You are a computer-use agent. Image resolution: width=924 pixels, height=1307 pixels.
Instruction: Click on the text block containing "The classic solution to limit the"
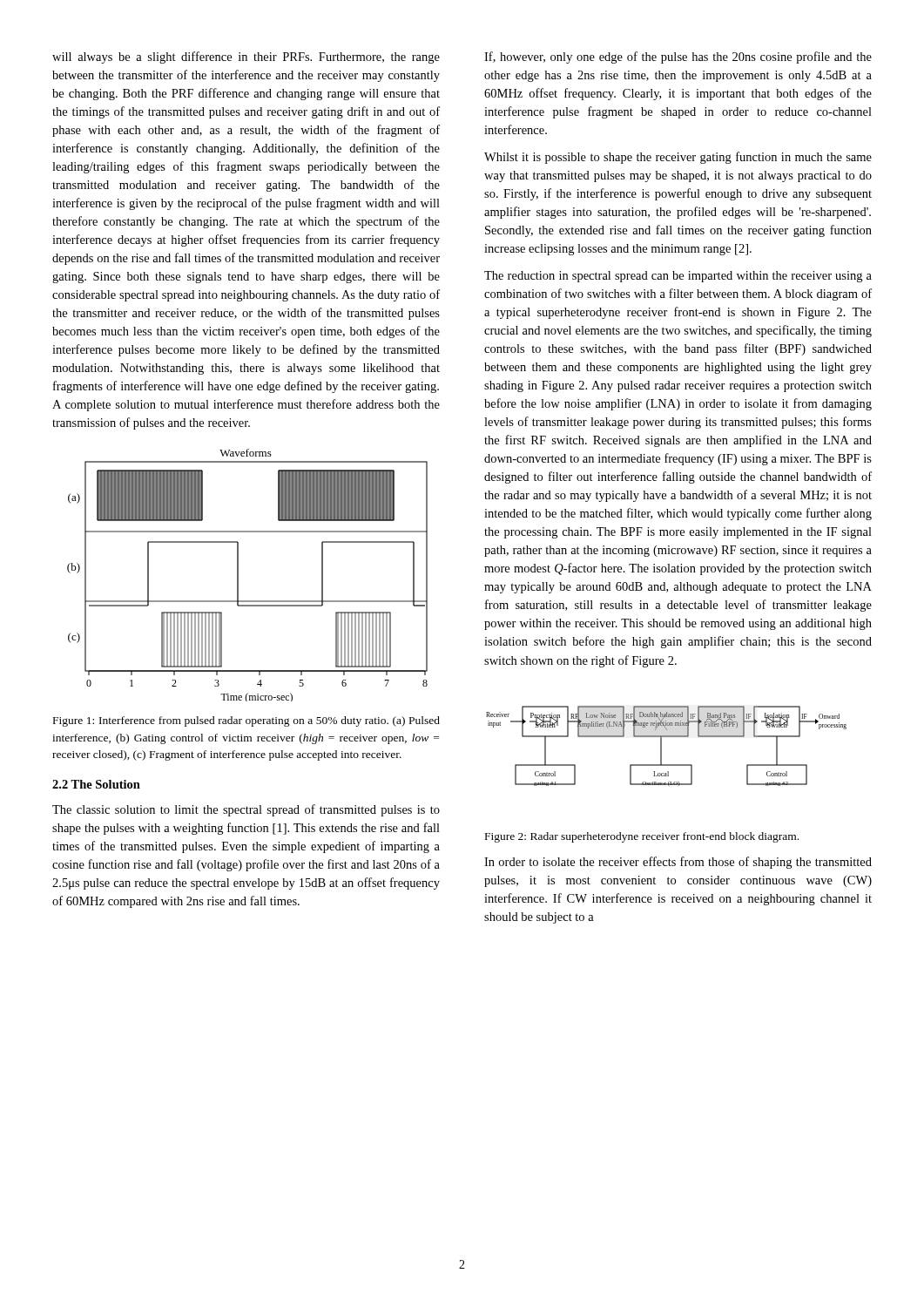click(246, 856)
